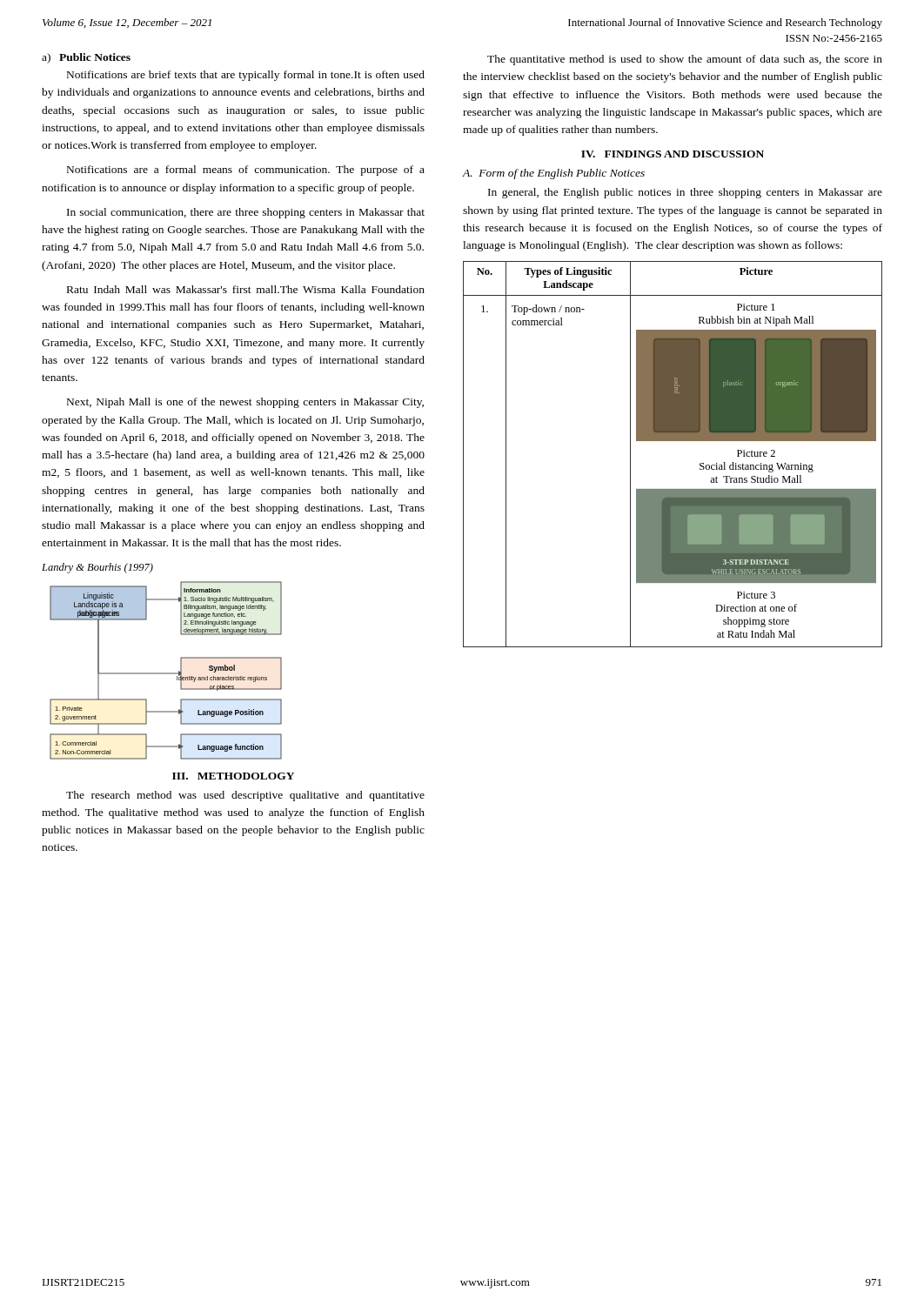The height and width of the screenshot is (1305, 924).
Task: Point to the passage starting "III. METHODOLOGY"
Action: click(233, 775)
